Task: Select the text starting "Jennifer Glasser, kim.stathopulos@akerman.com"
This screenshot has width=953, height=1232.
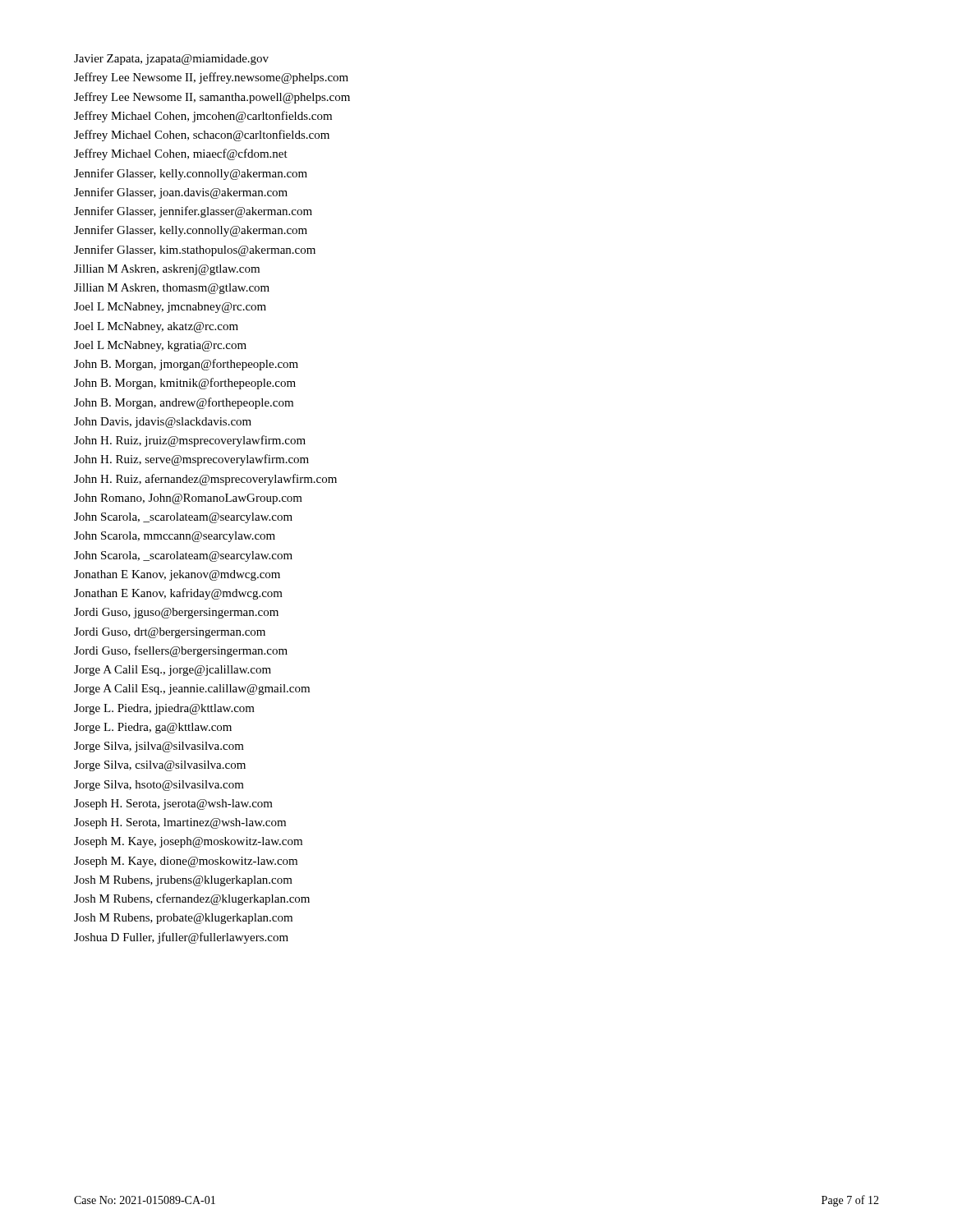Action: (195, 249)
